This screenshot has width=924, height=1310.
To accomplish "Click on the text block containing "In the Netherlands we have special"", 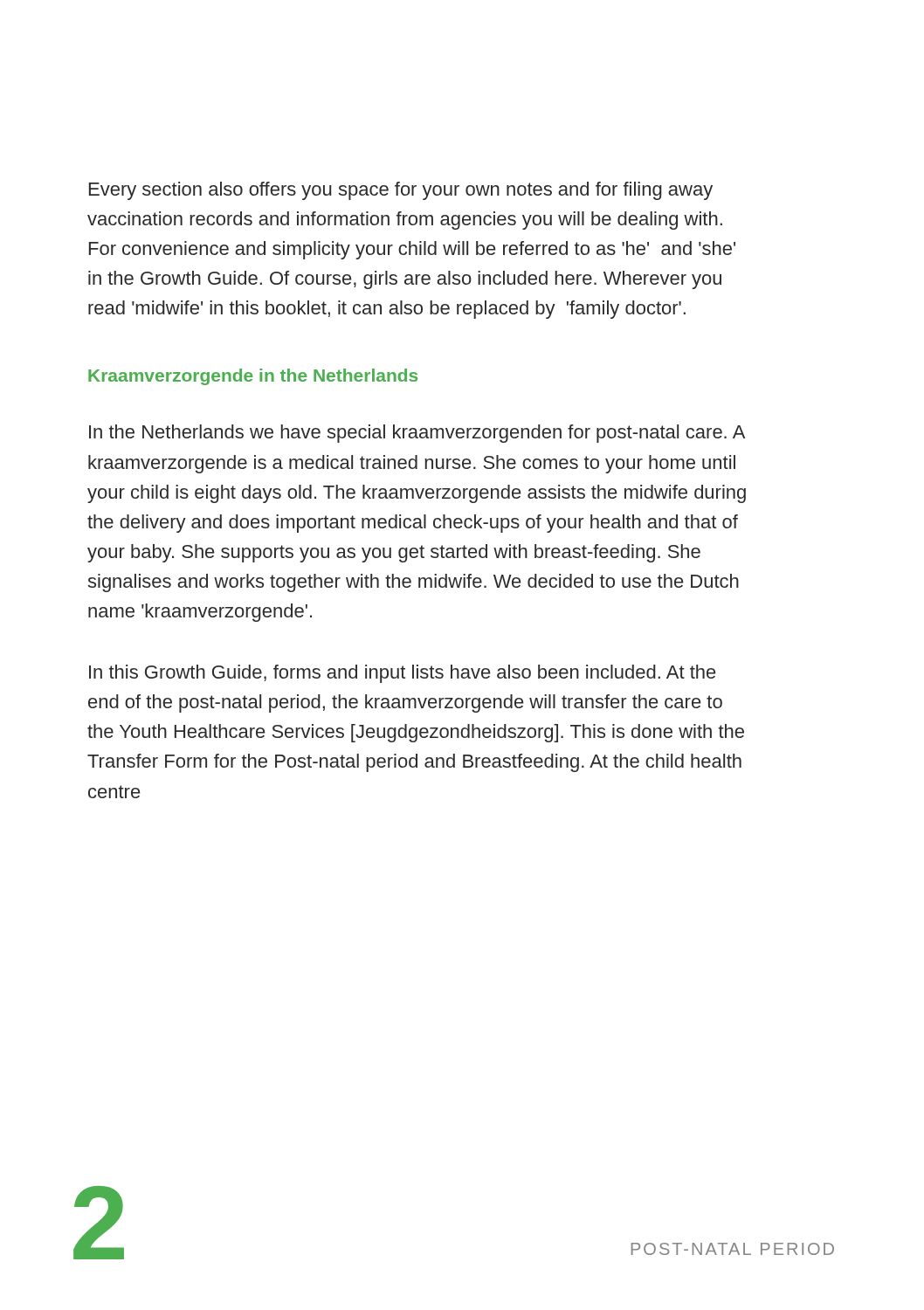I will pyautogui.click(x=417, y=522).
